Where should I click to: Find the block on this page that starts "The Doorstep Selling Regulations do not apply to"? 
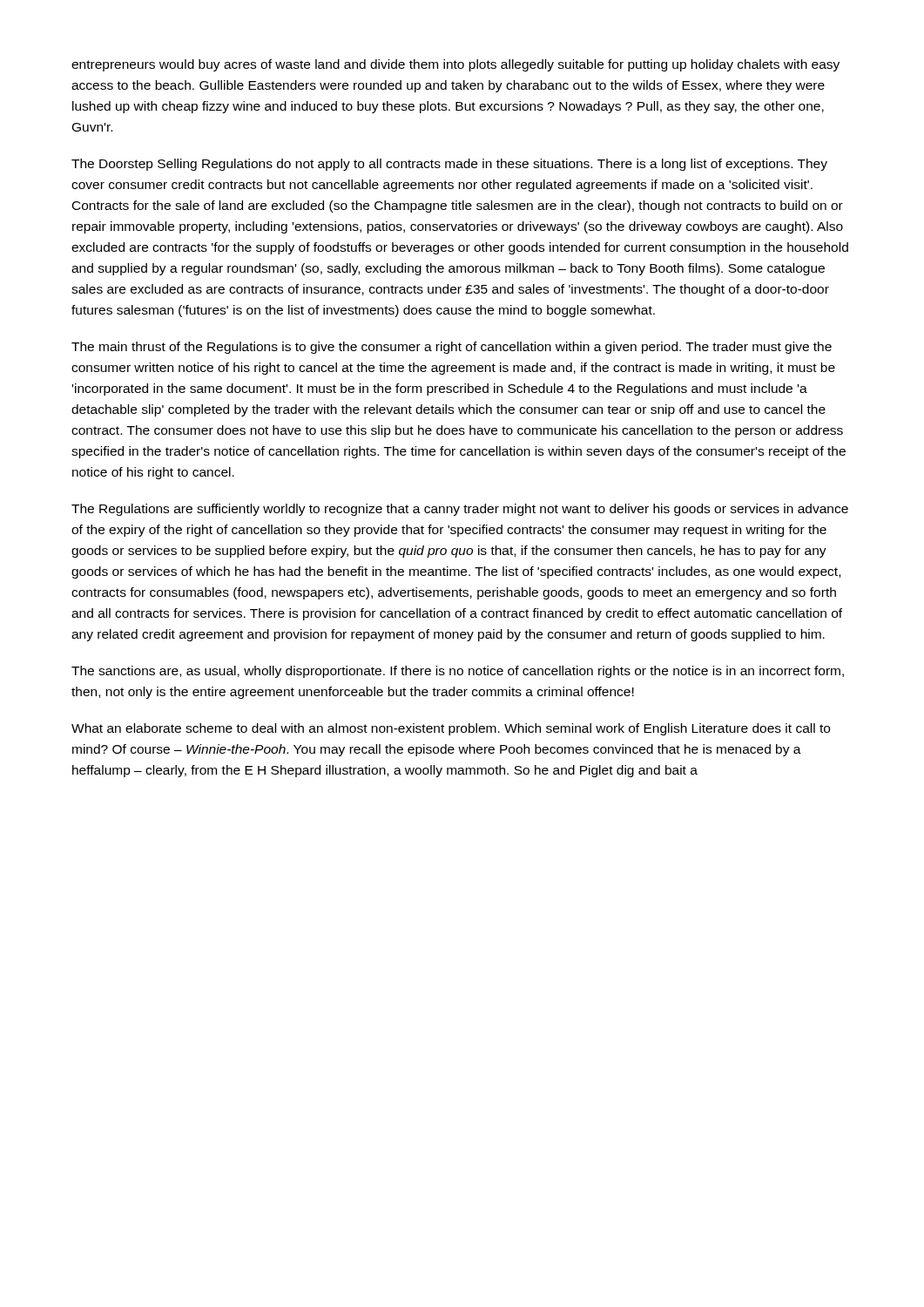pos(460,237)
